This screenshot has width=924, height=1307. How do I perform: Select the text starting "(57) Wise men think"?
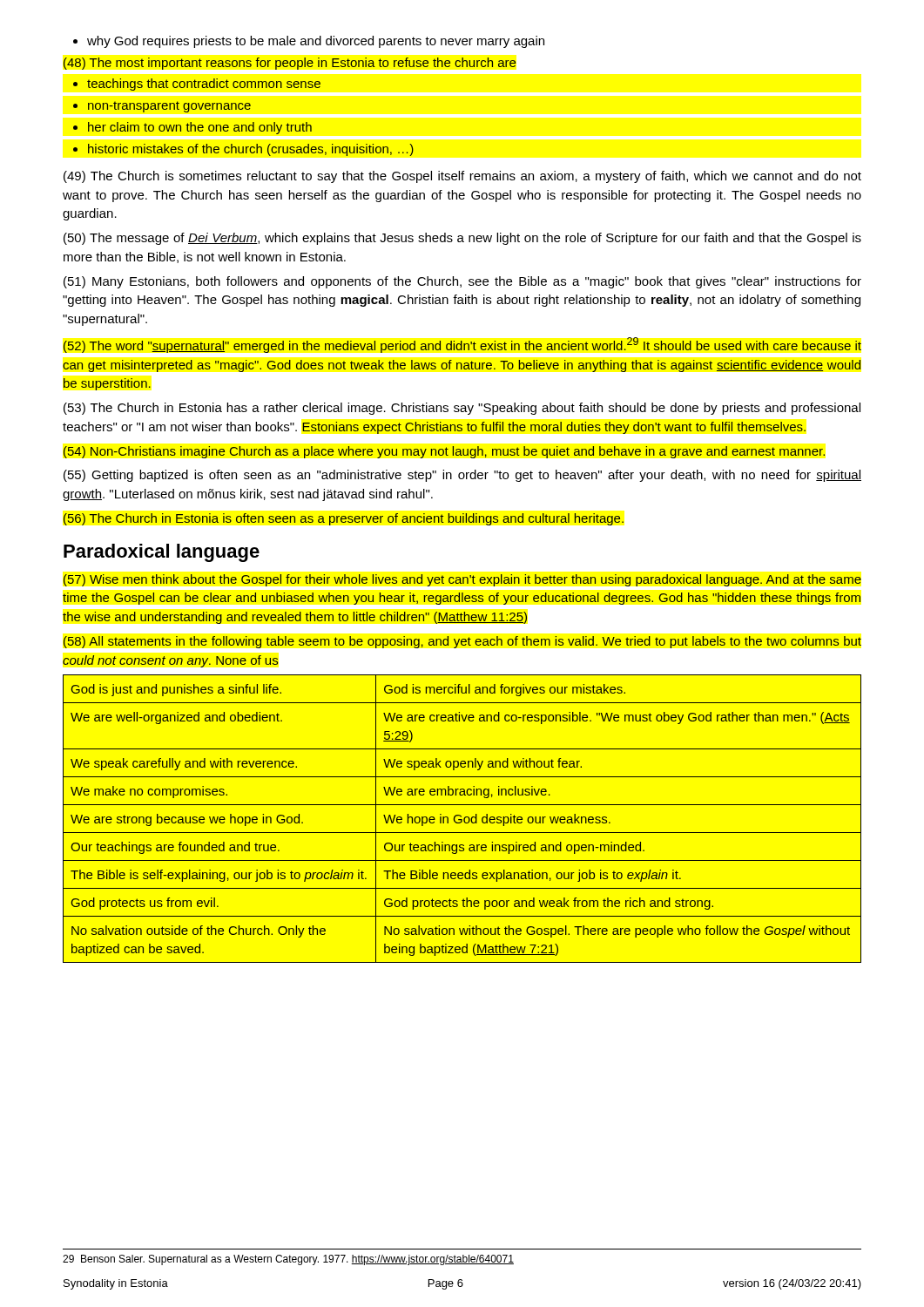point(462,598)
